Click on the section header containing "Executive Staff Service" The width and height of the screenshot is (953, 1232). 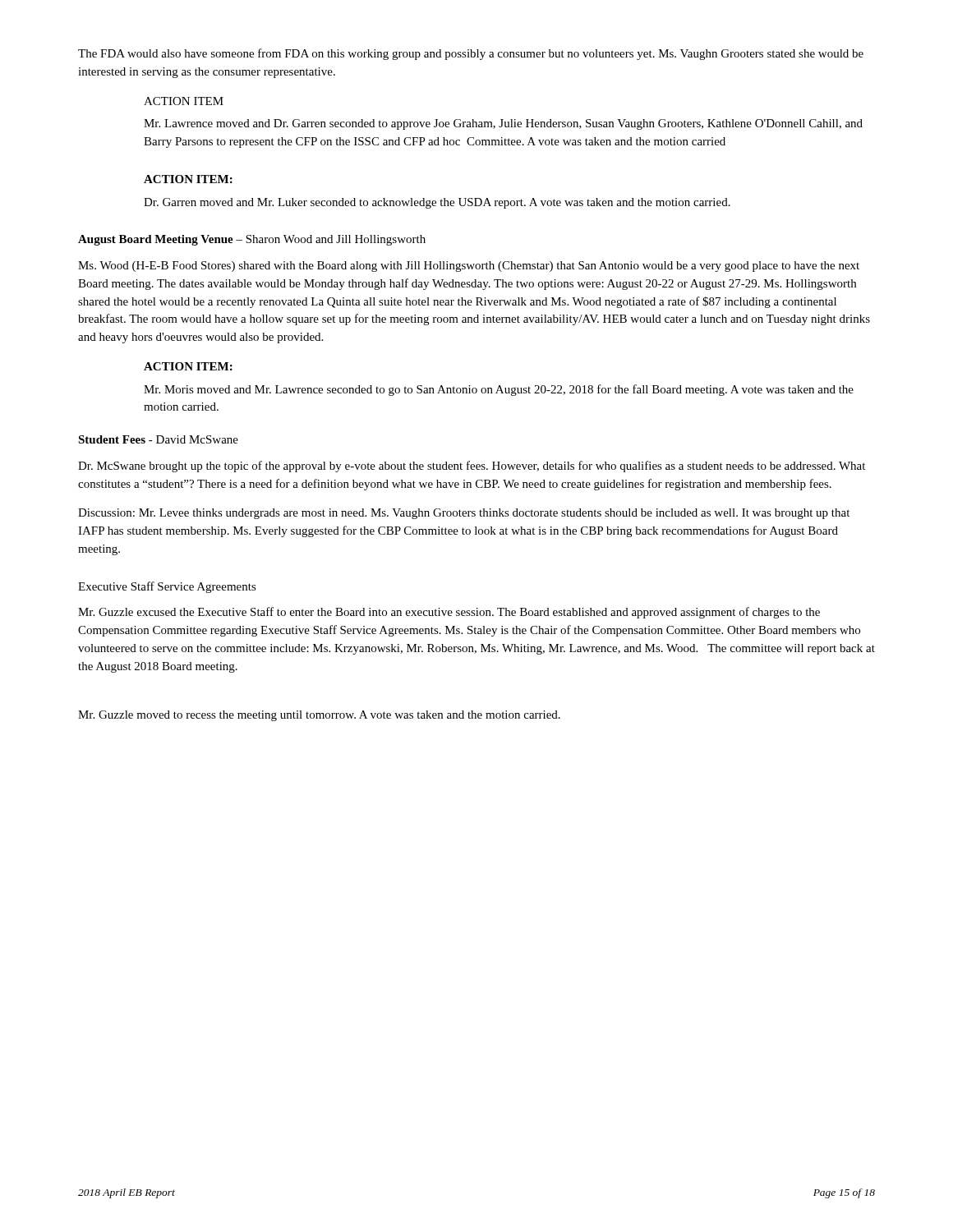167,586
